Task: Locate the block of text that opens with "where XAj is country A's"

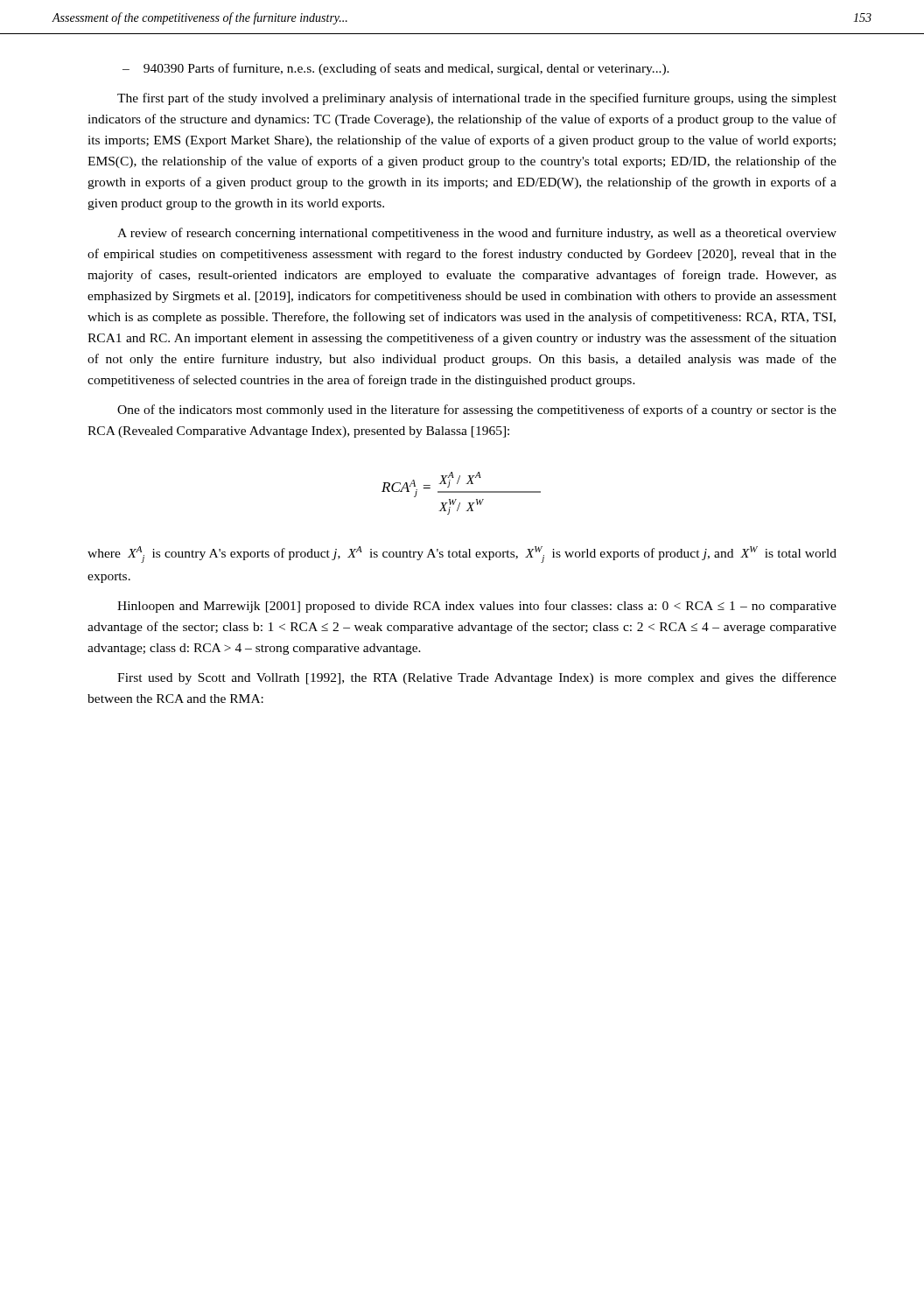Action: (462, 563)
